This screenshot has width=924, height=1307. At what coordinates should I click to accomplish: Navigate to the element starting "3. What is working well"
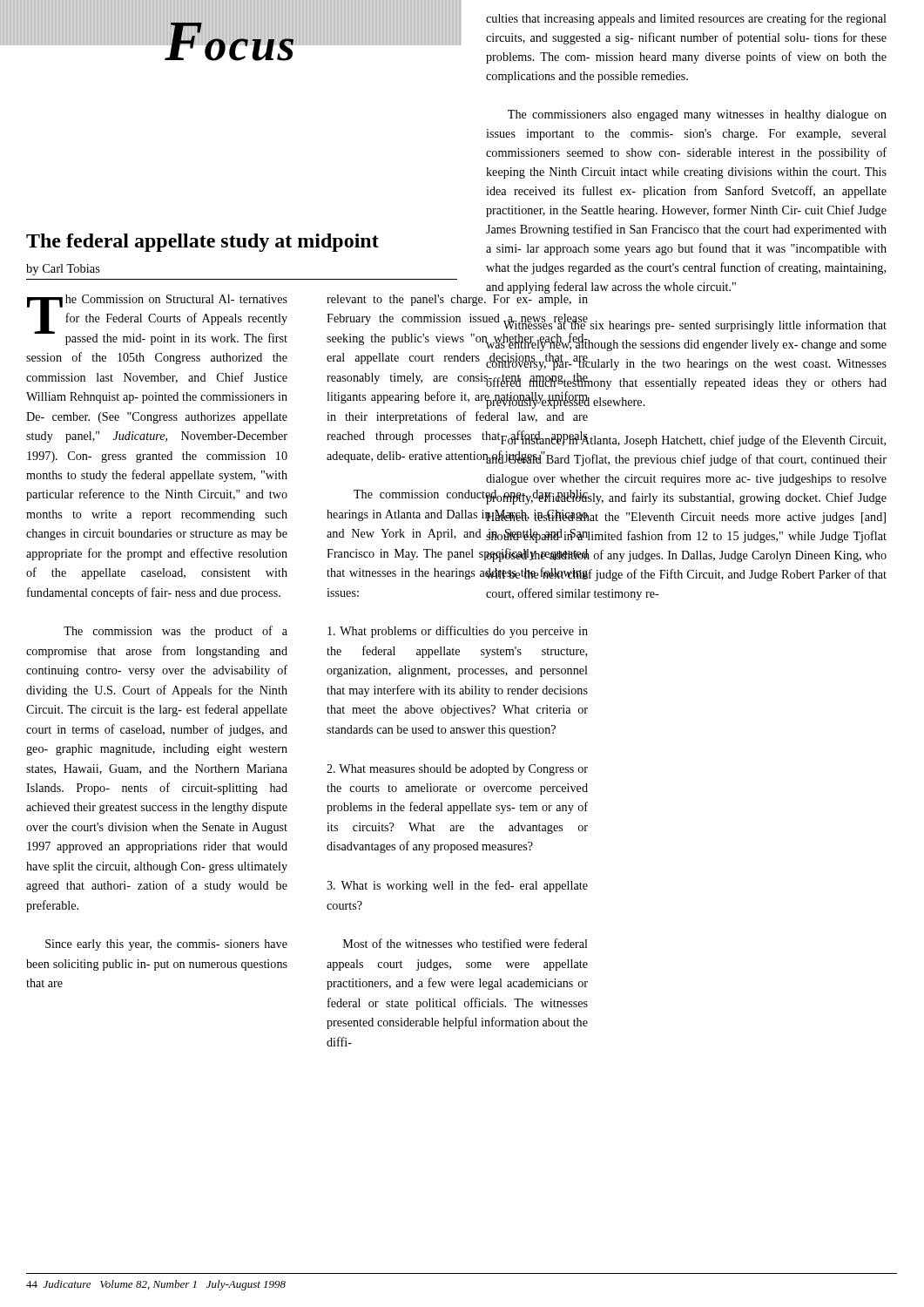[457, 895]
